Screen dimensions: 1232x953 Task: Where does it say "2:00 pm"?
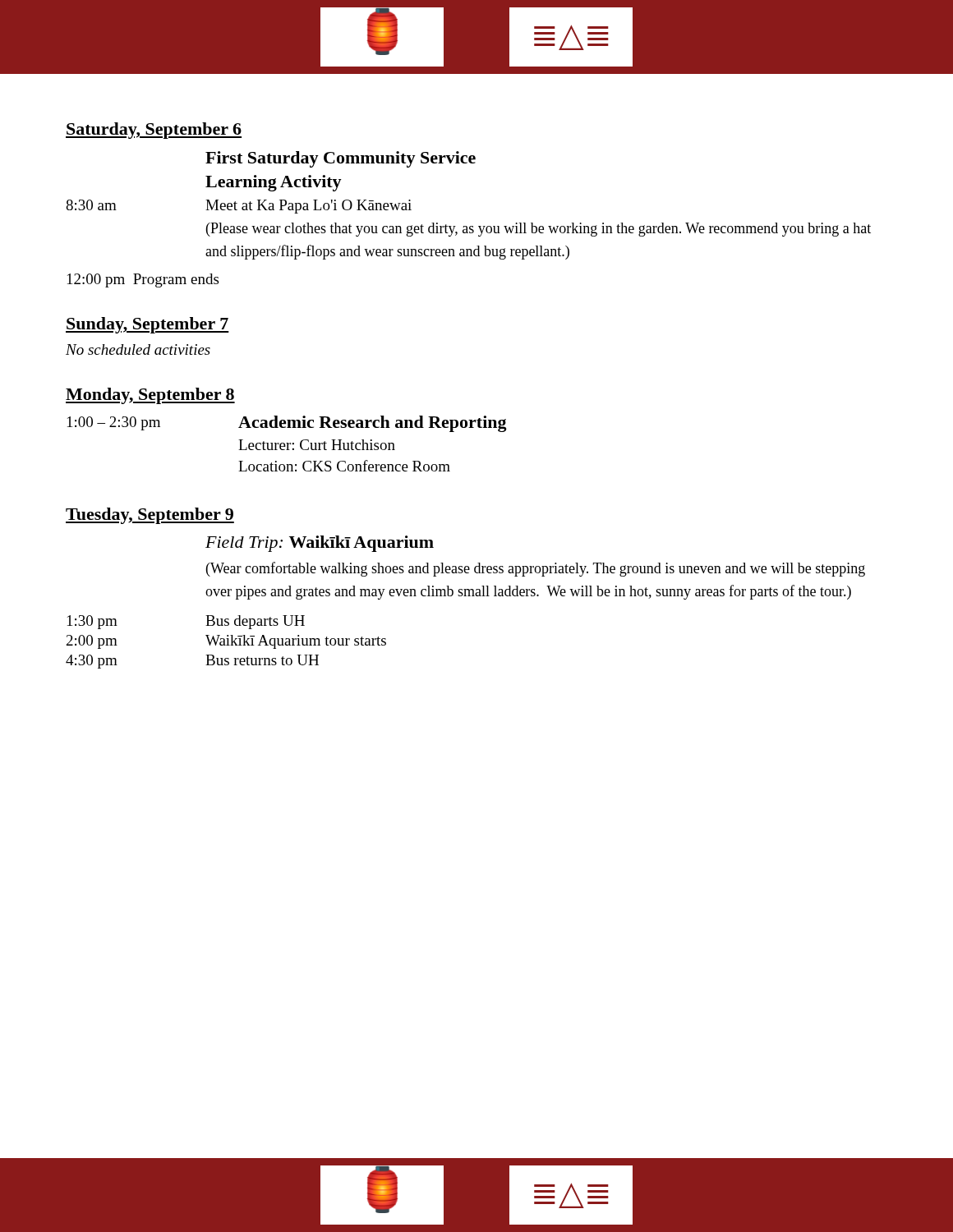(92, 640)
